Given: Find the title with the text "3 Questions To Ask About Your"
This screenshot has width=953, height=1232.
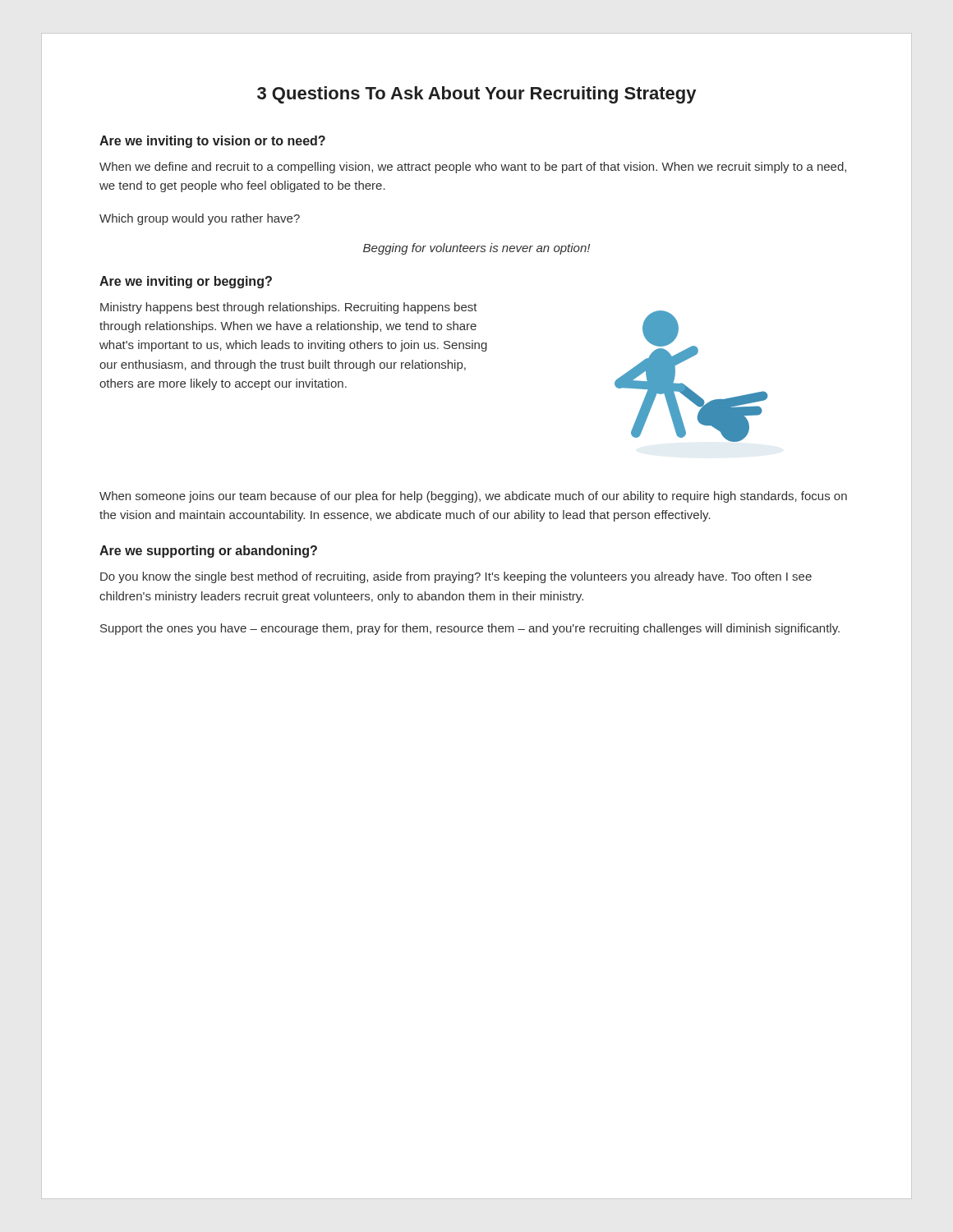Looking at the screenshot, I should 476,94.
